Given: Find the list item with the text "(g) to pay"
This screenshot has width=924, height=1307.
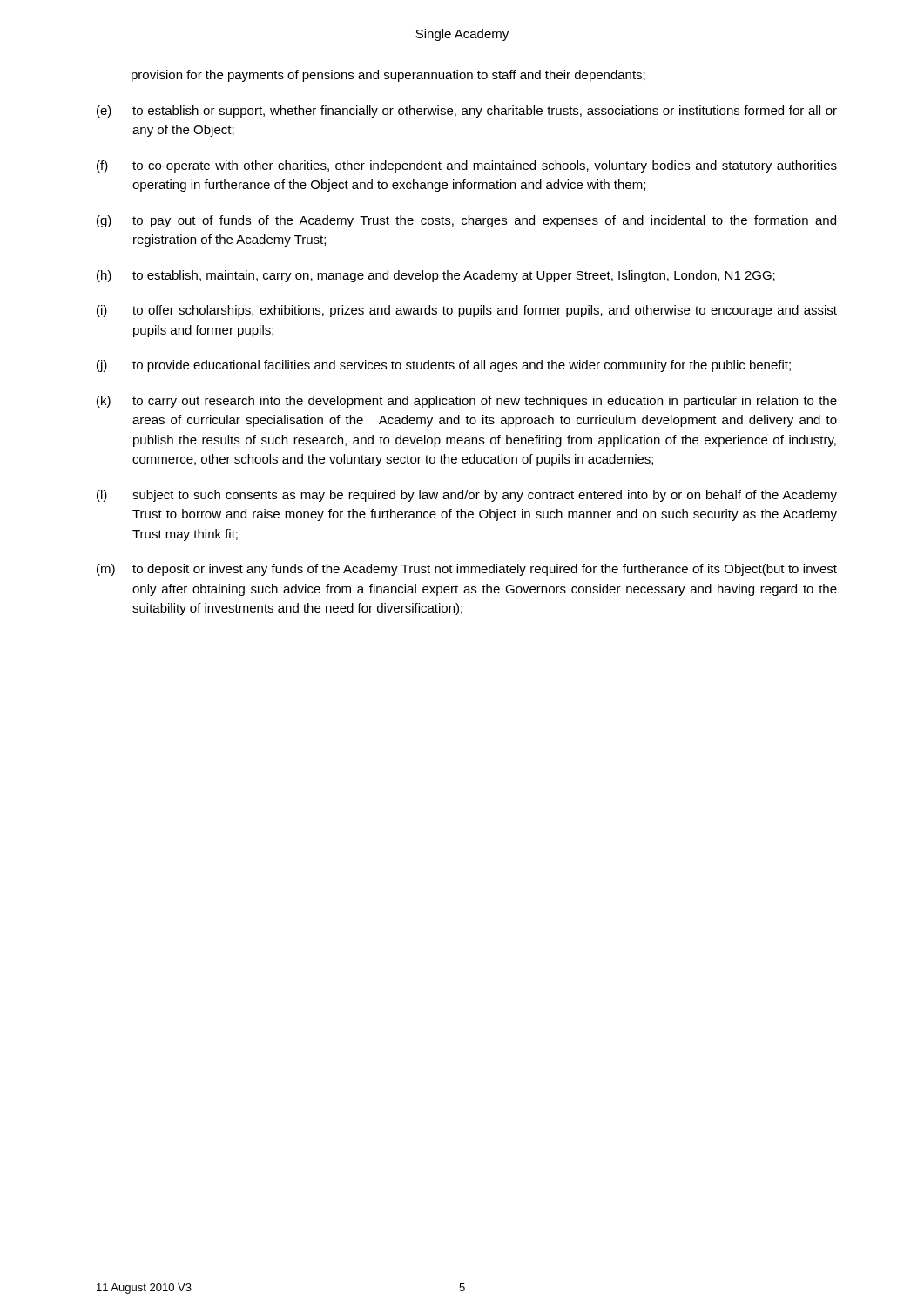Looking at the screenshot, I should (466, 230).
